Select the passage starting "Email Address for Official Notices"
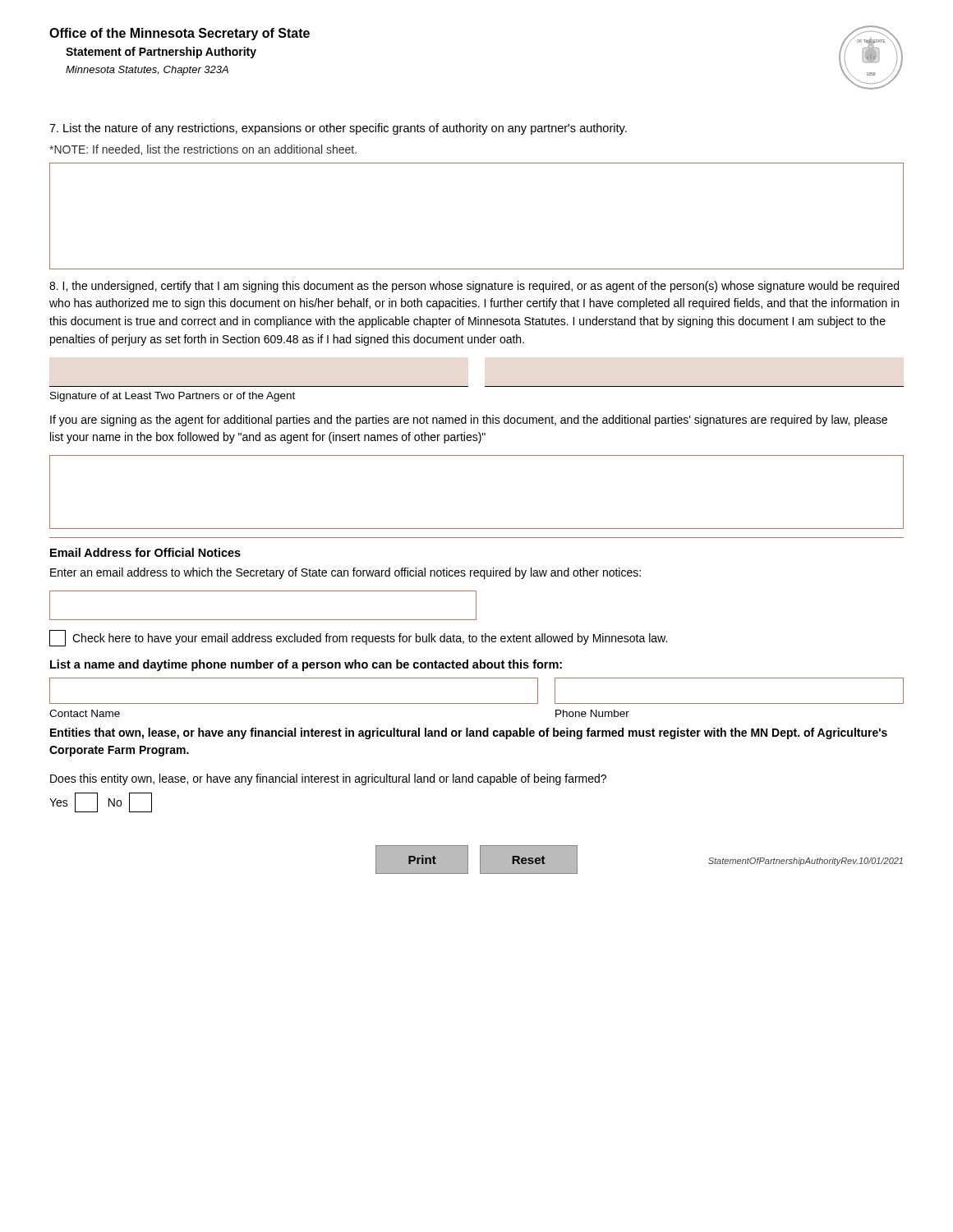Viewport: 953px width, 1232px height. click(x=145, y=553)
